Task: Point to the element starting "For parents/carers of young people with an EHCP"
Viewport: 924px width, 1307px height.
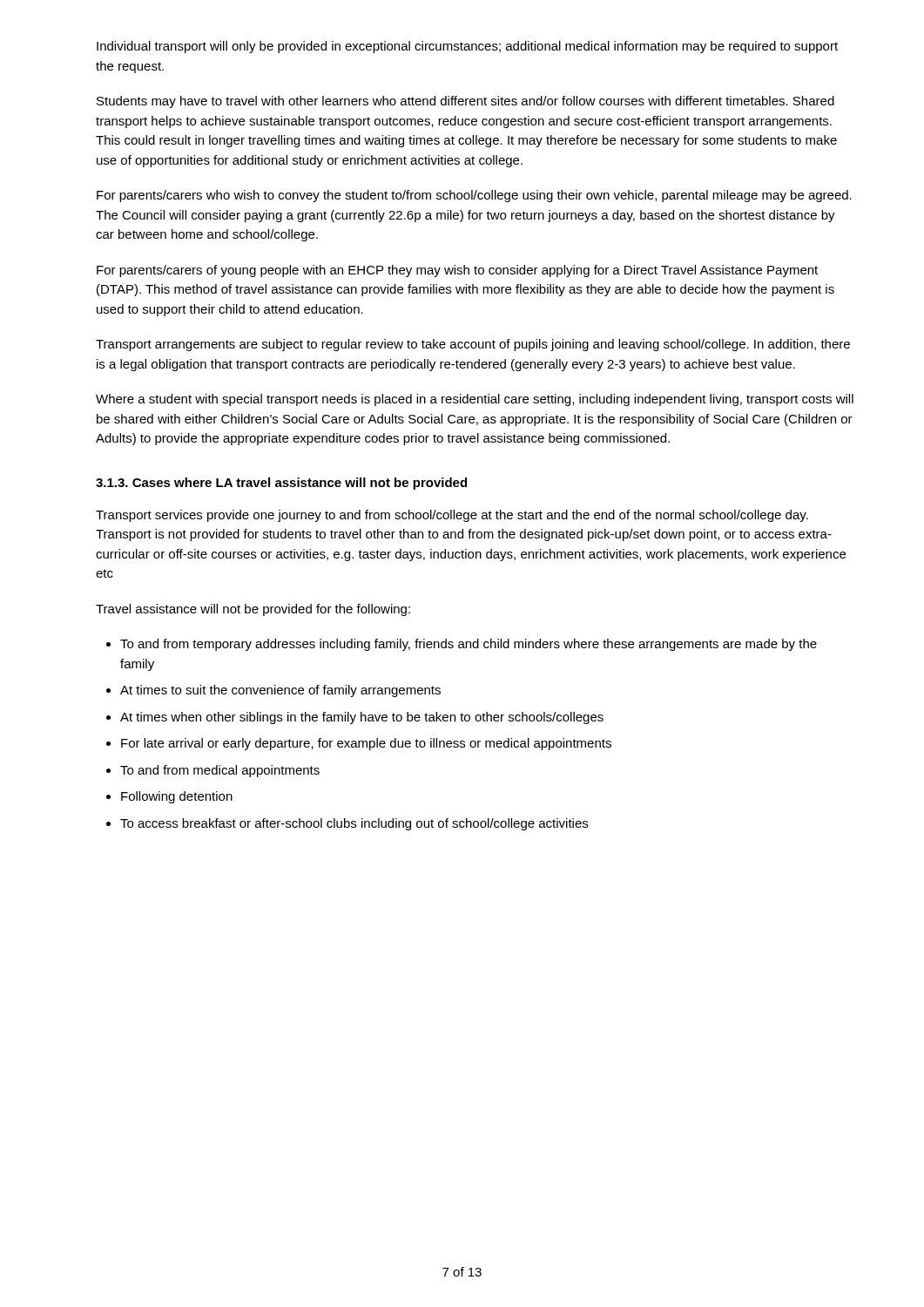Action: point(465,289)
